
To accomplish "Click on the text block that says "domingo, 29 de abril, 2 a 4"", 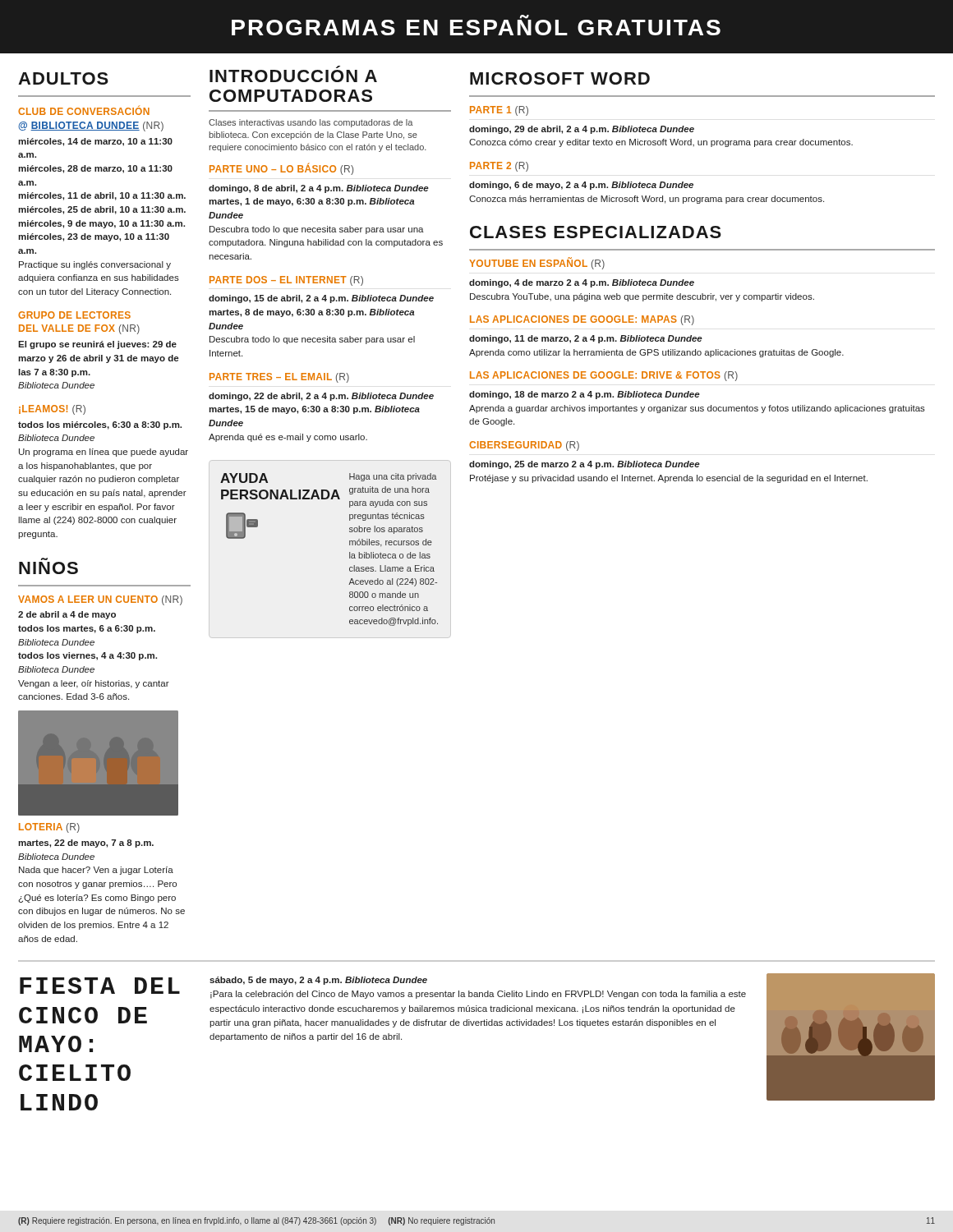I will [x=661, y=136].
